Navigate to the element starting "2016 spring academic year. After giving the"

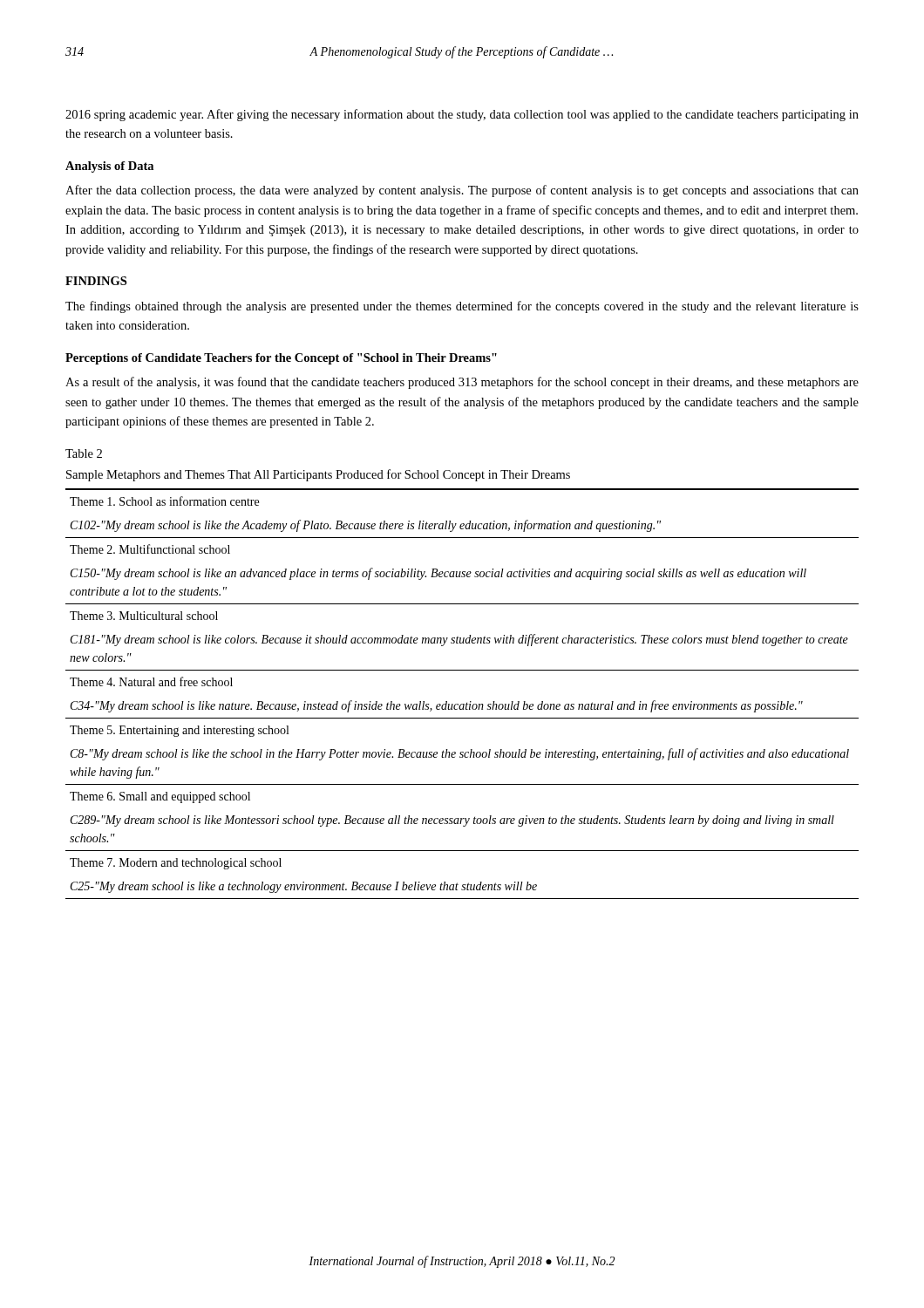pos(462,124)
